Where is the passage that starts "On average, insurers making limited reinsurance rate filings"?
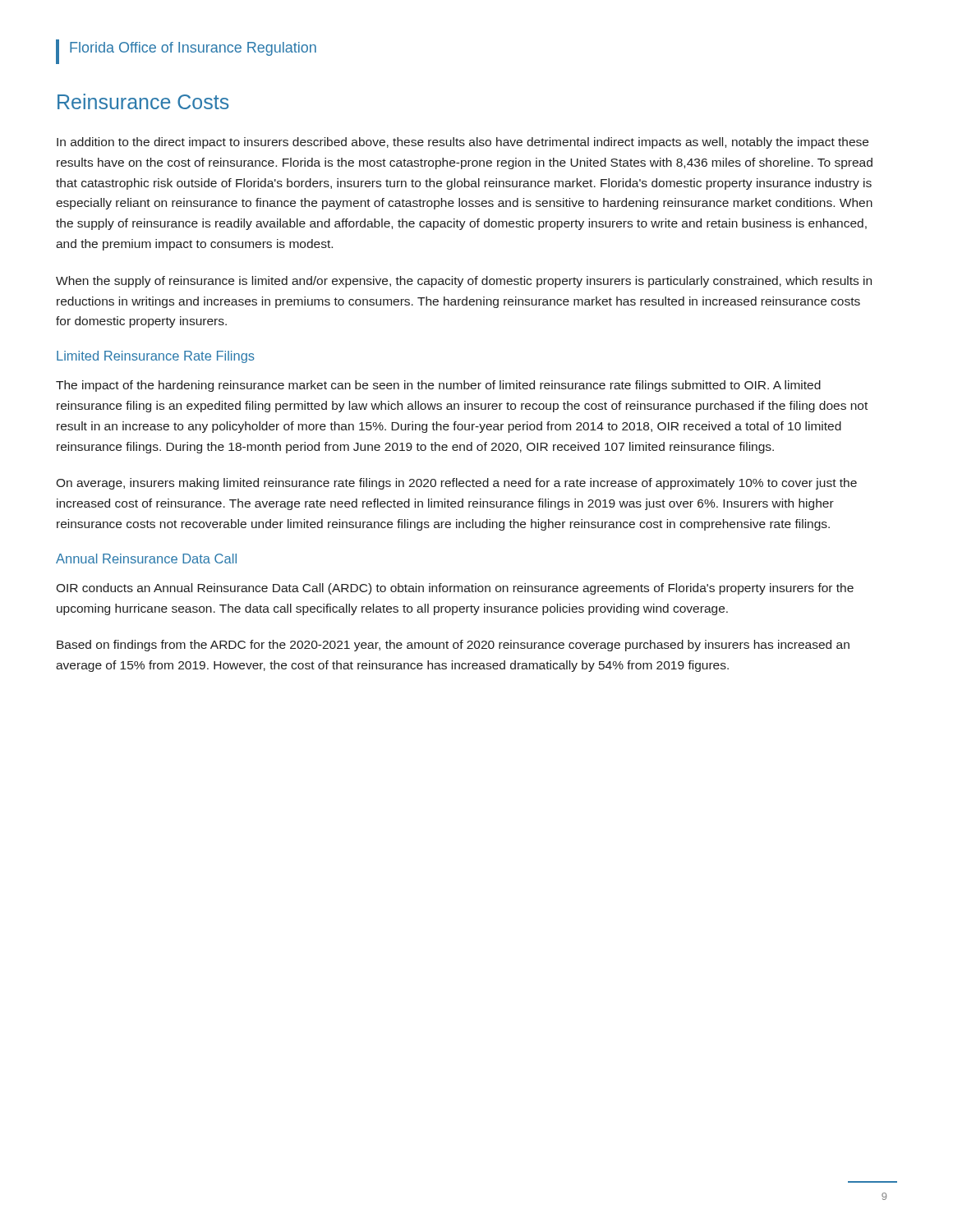The height and width of the screenshot is (1232, 953). click(456, 503)
